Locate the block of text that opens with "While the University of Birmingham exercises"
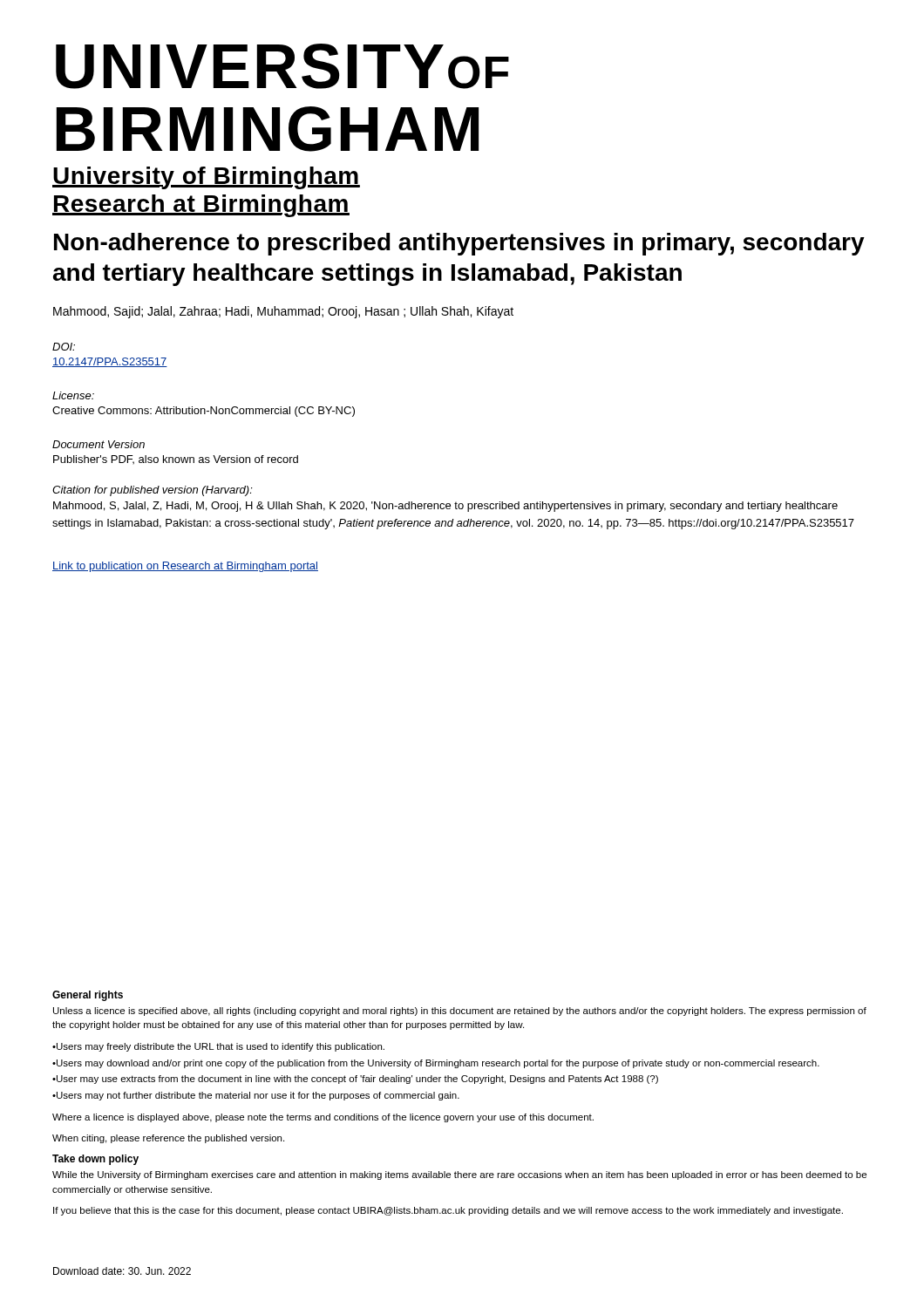 460,1182
